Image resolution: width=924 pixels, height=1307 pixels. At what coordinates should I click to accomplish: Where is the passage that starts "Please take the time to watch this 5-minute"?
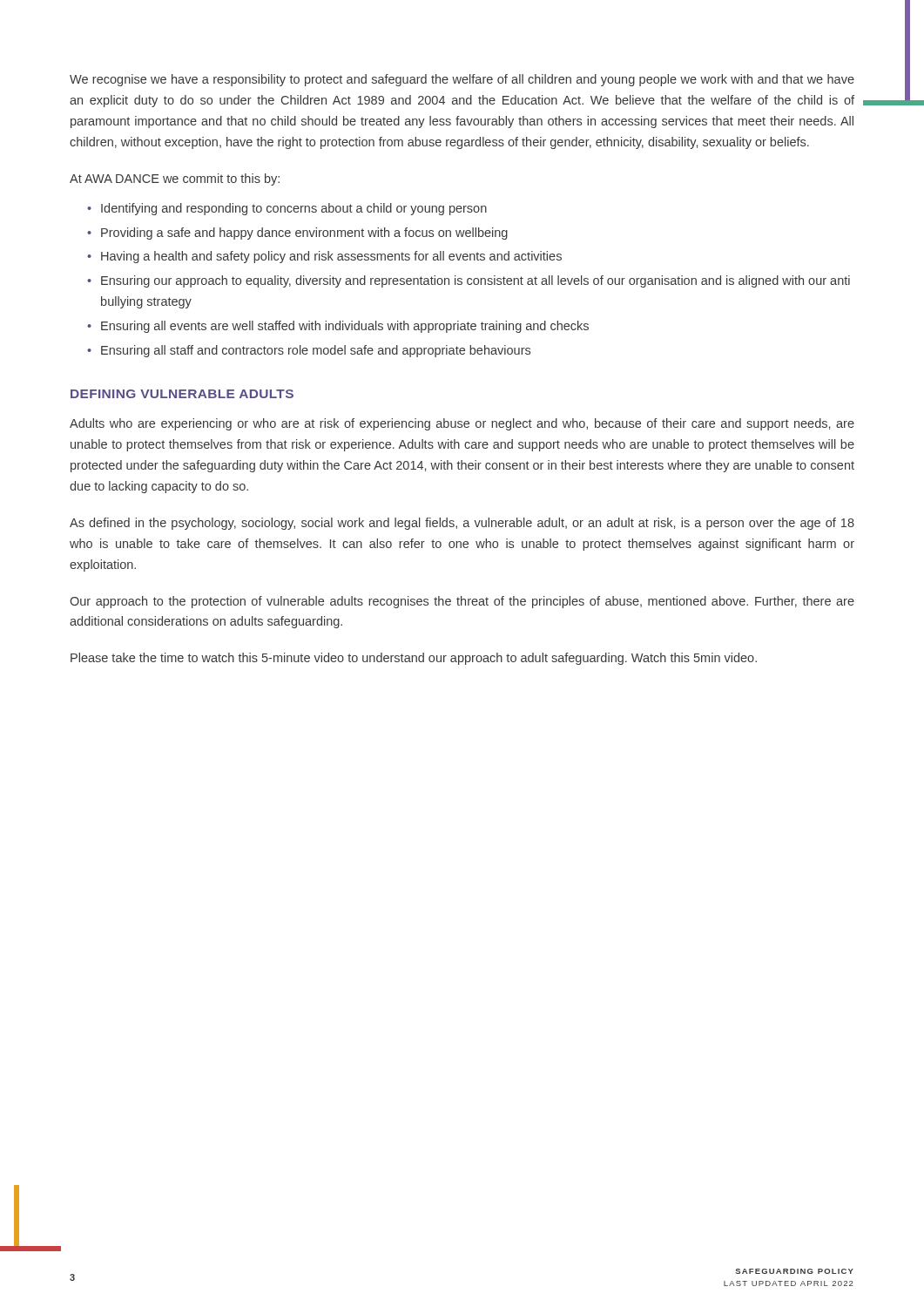414,658
